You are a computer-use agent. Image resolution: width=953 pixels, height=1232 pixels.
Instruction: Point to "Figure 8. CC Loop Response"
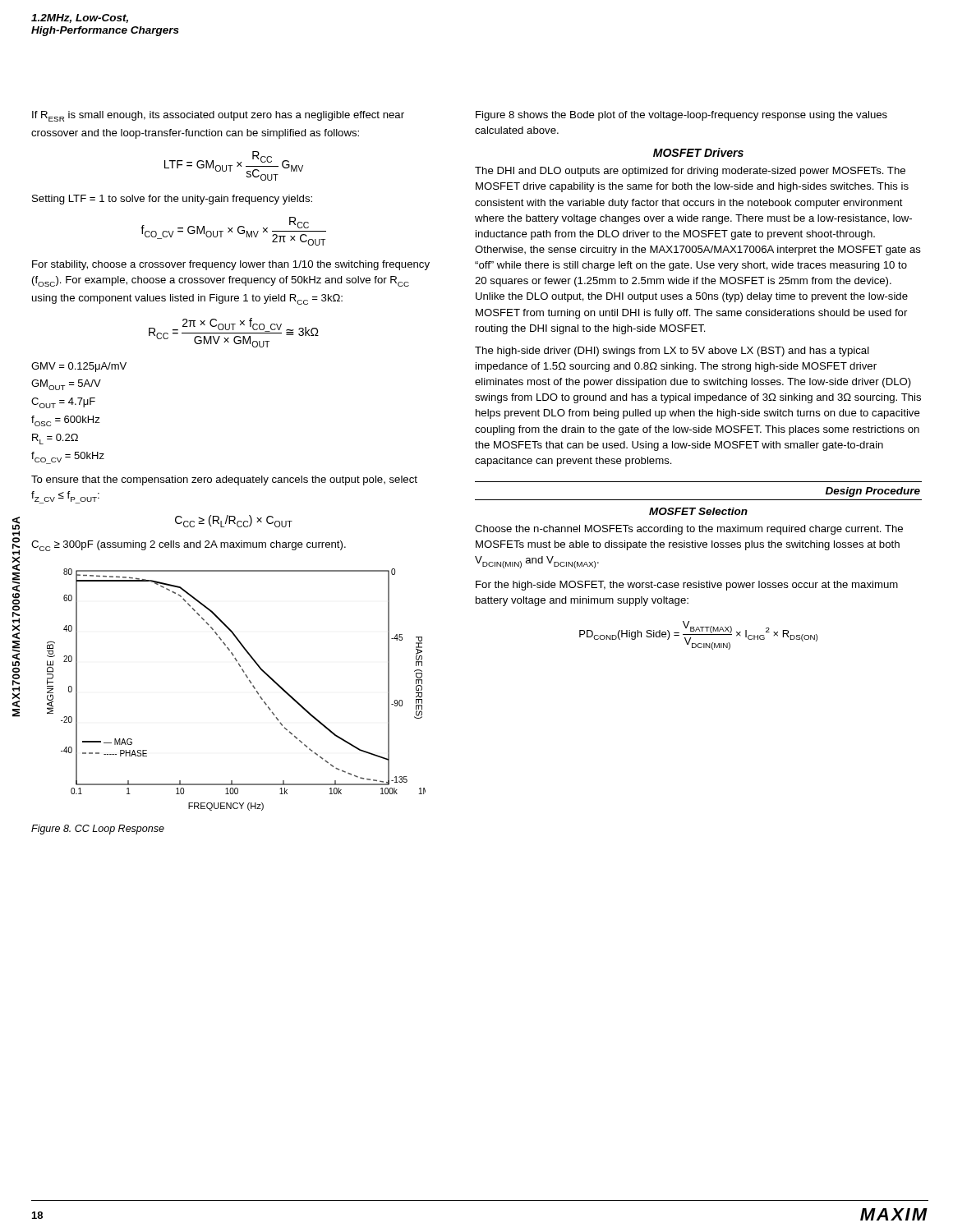pyautogui.click(x=98, y=829)
